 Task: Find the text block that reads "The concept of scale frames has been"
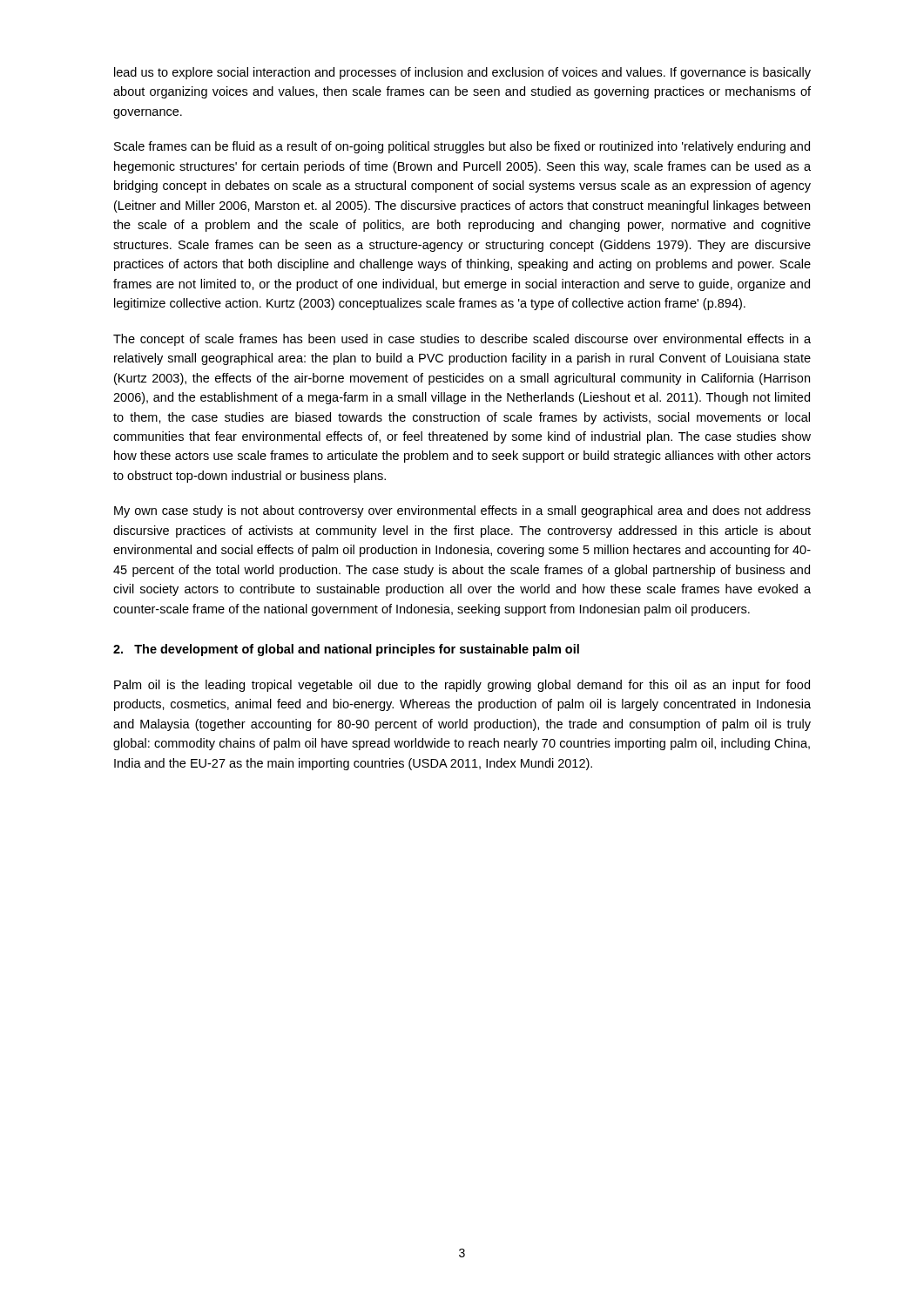462,407
